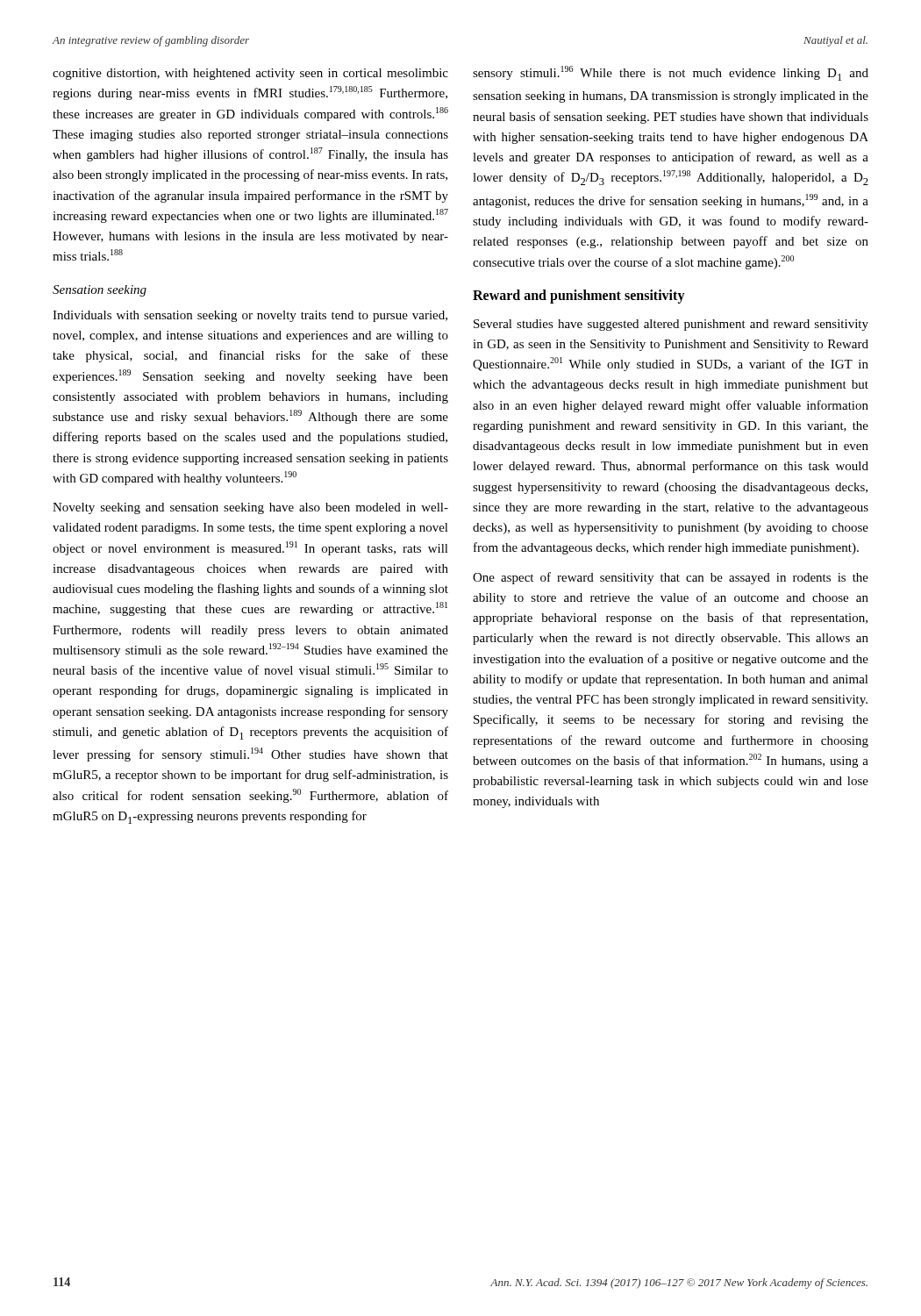Screen dimensions: 1316x921
Task: Where is the passage that starts "Individuals with sensation seeking or novelty traits tend"?
Action: coord(250,397)
